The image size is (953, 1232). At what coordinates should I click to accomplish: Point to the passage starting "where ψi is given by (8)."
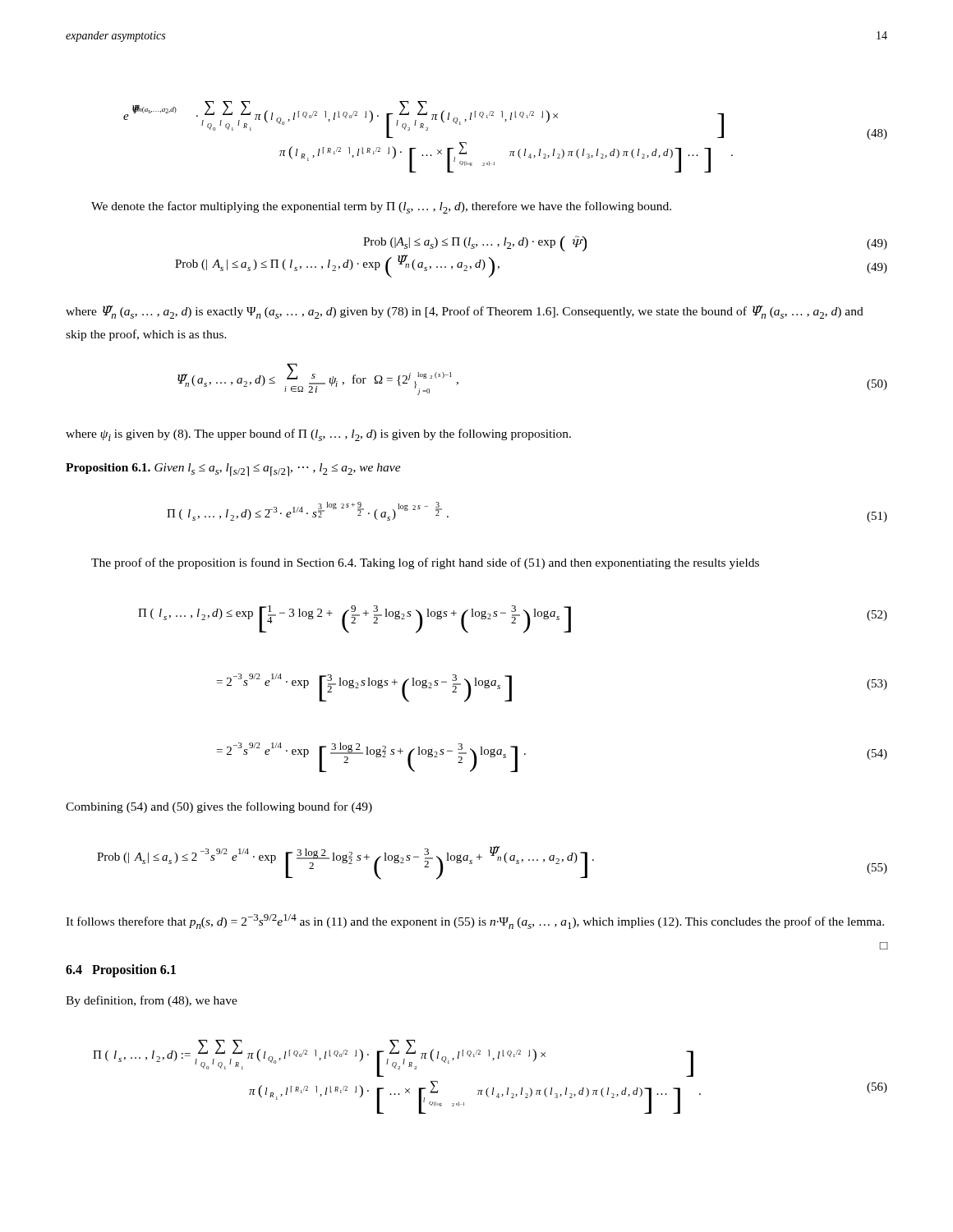pyautogui.click(x=319, y=435)
